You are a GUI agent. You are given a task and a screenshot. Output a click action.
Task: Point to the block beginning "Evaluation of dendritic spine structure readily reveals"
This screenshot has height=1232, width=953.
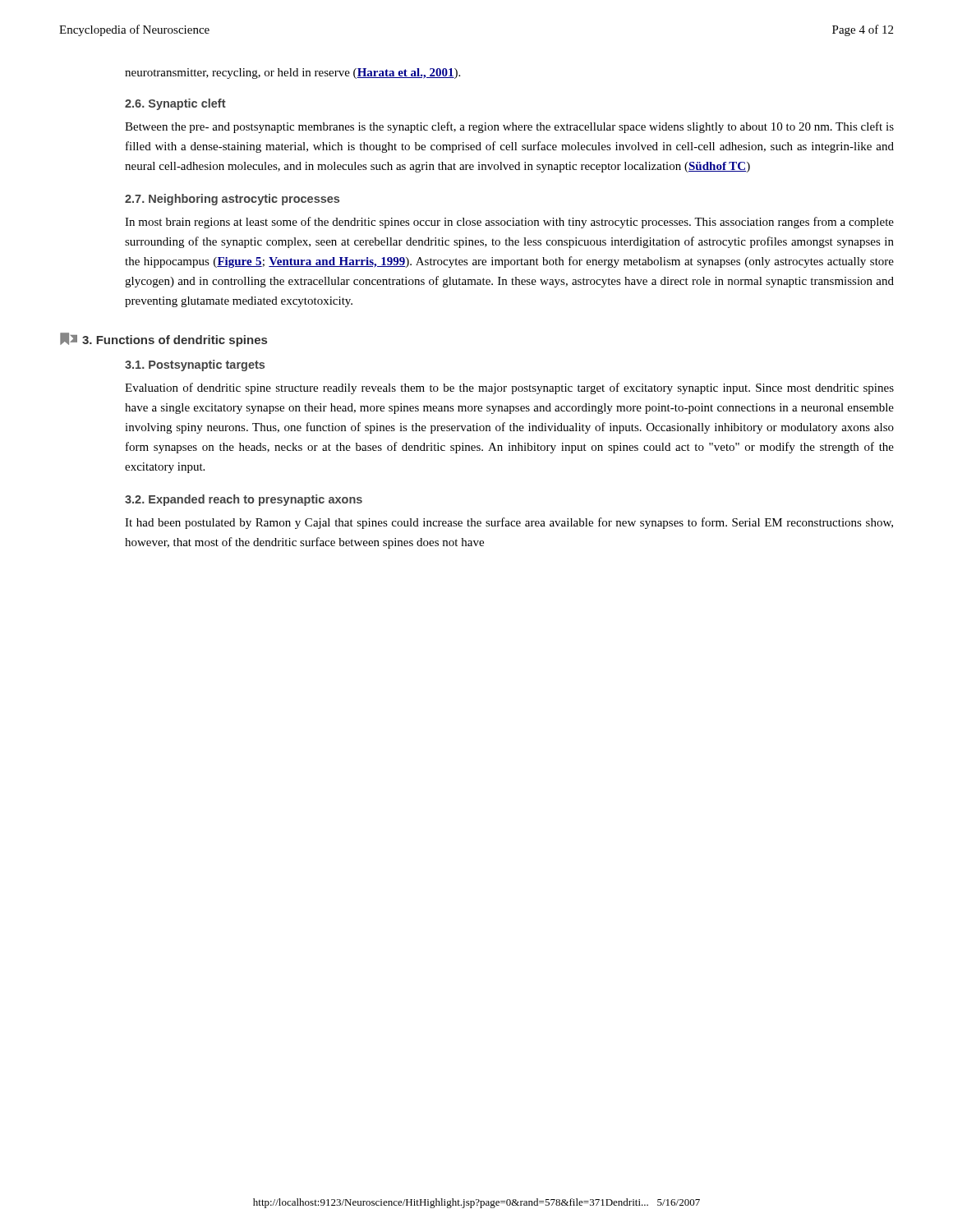click(x=509, y=427)
